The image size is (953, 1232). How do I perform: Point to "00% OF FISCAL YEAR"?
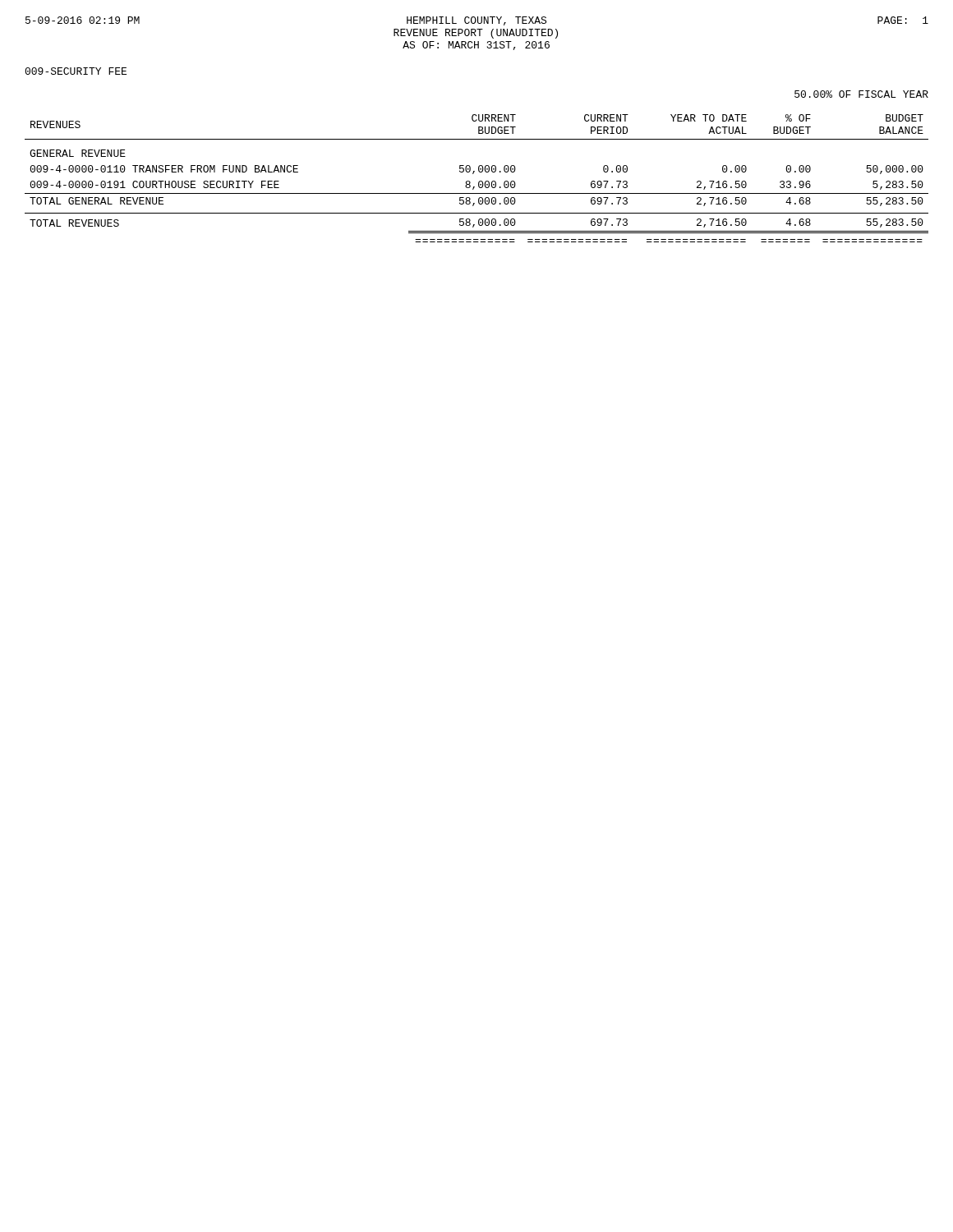tap(861, 95)
